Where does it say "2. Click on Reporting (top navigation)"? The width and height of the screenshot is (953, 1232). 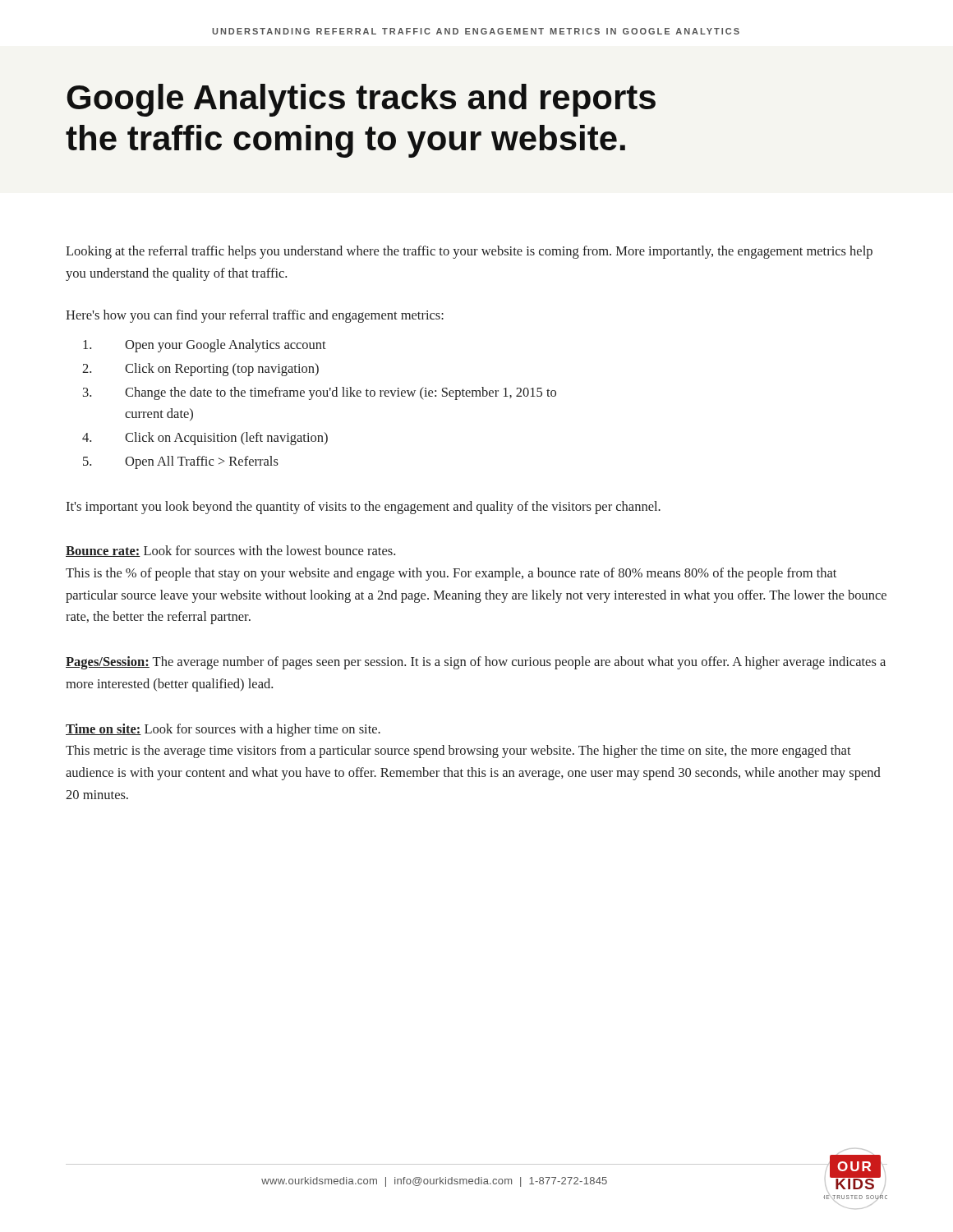201,369
